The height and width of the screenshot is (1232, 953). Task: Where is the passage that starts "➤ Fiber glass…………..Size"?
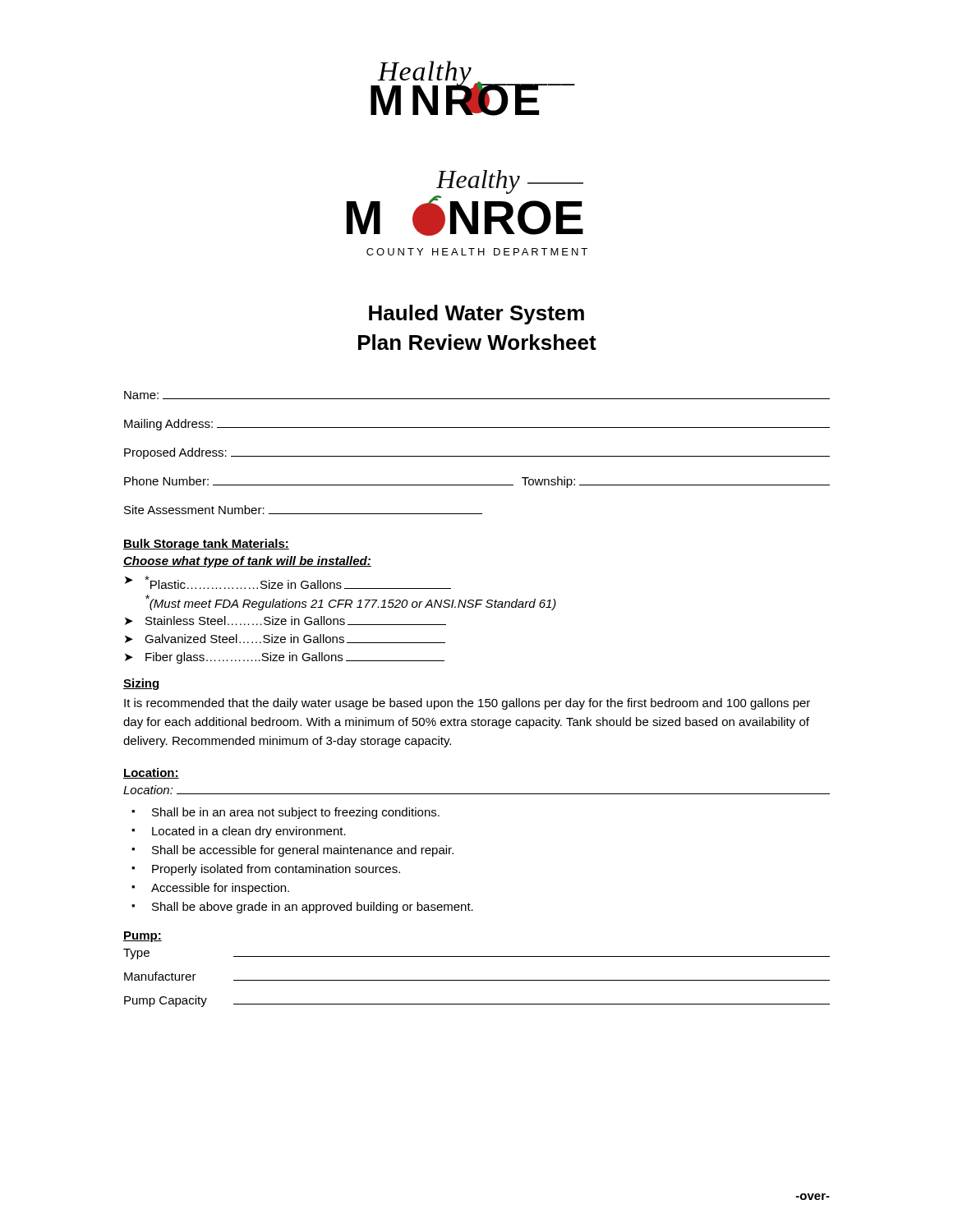click(285, 658)
